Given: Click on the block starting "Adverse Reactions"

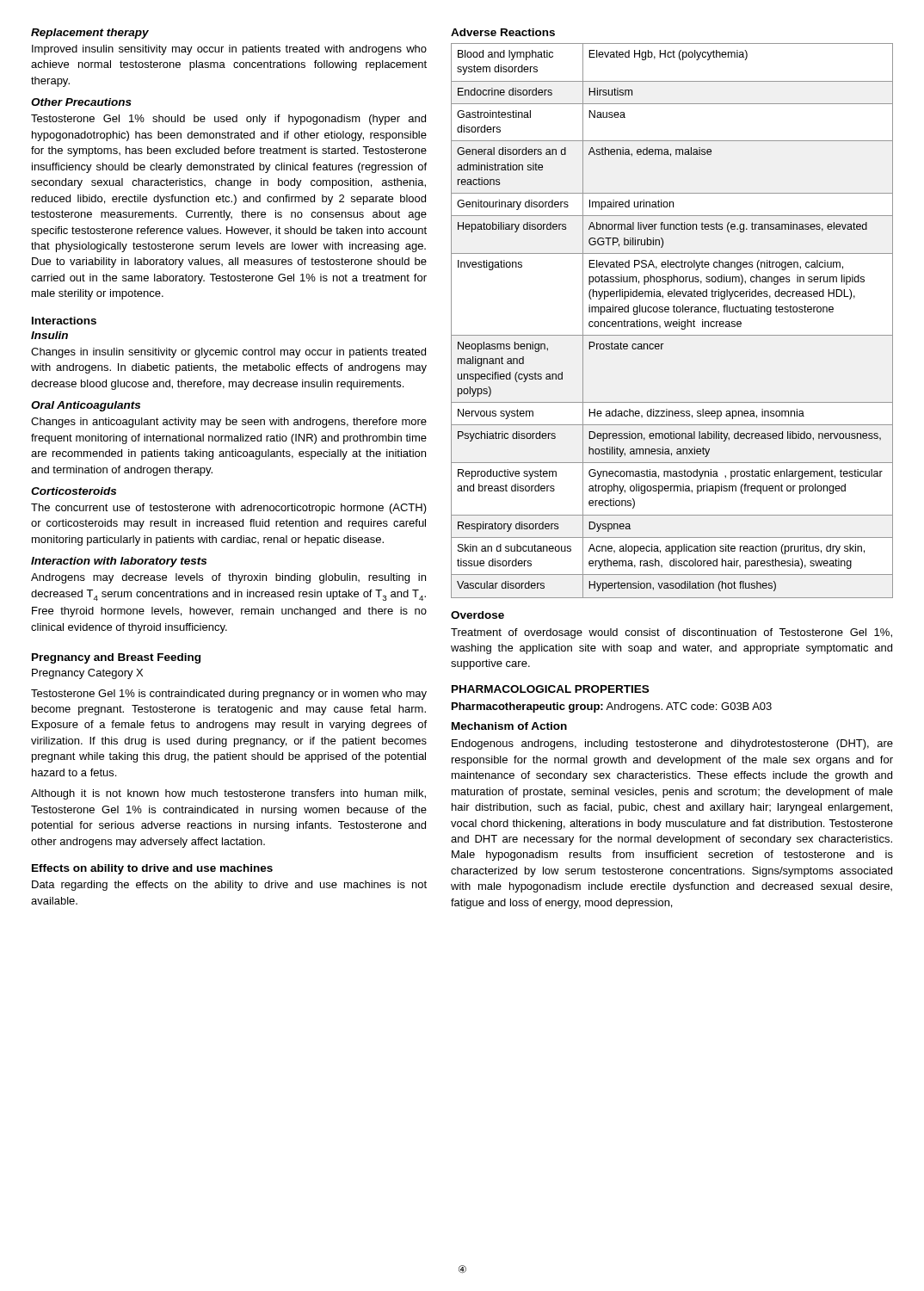Looking at the screenshot, I should tap(503, 32).
